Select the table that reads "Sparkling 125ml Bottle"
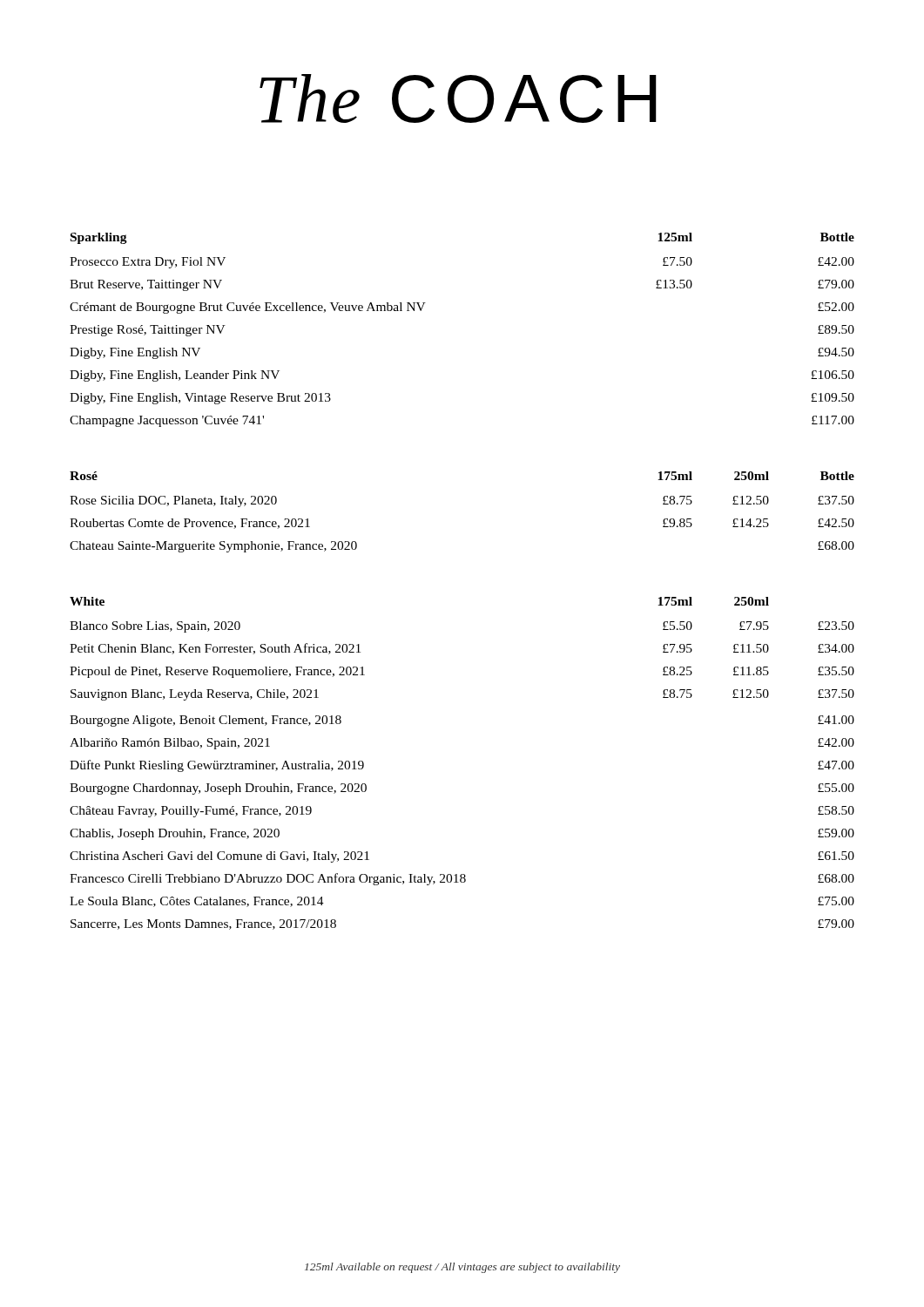924x1307 pixels. point(462,329)
